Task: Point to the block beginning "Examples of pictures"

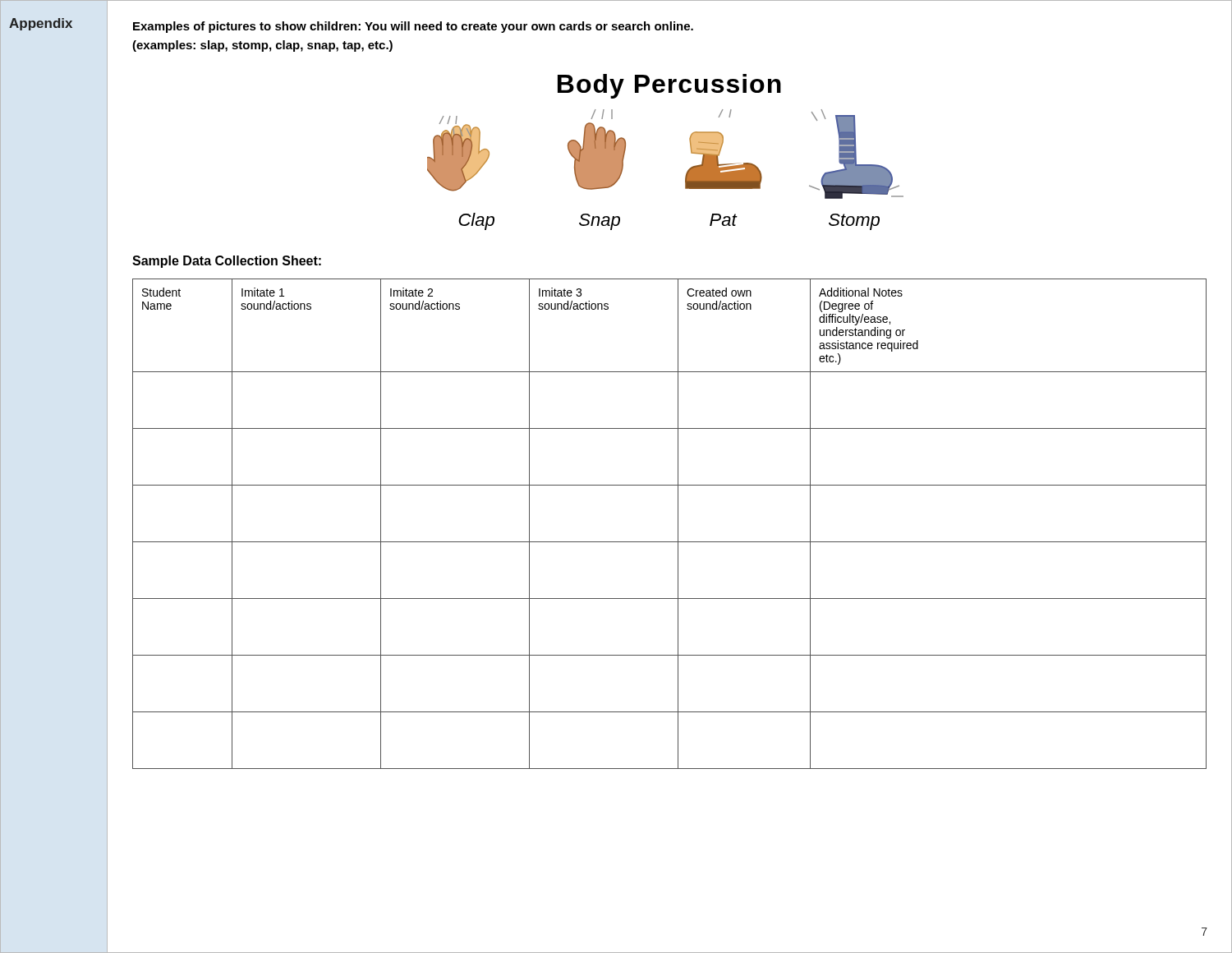Action: pos(413,35)
